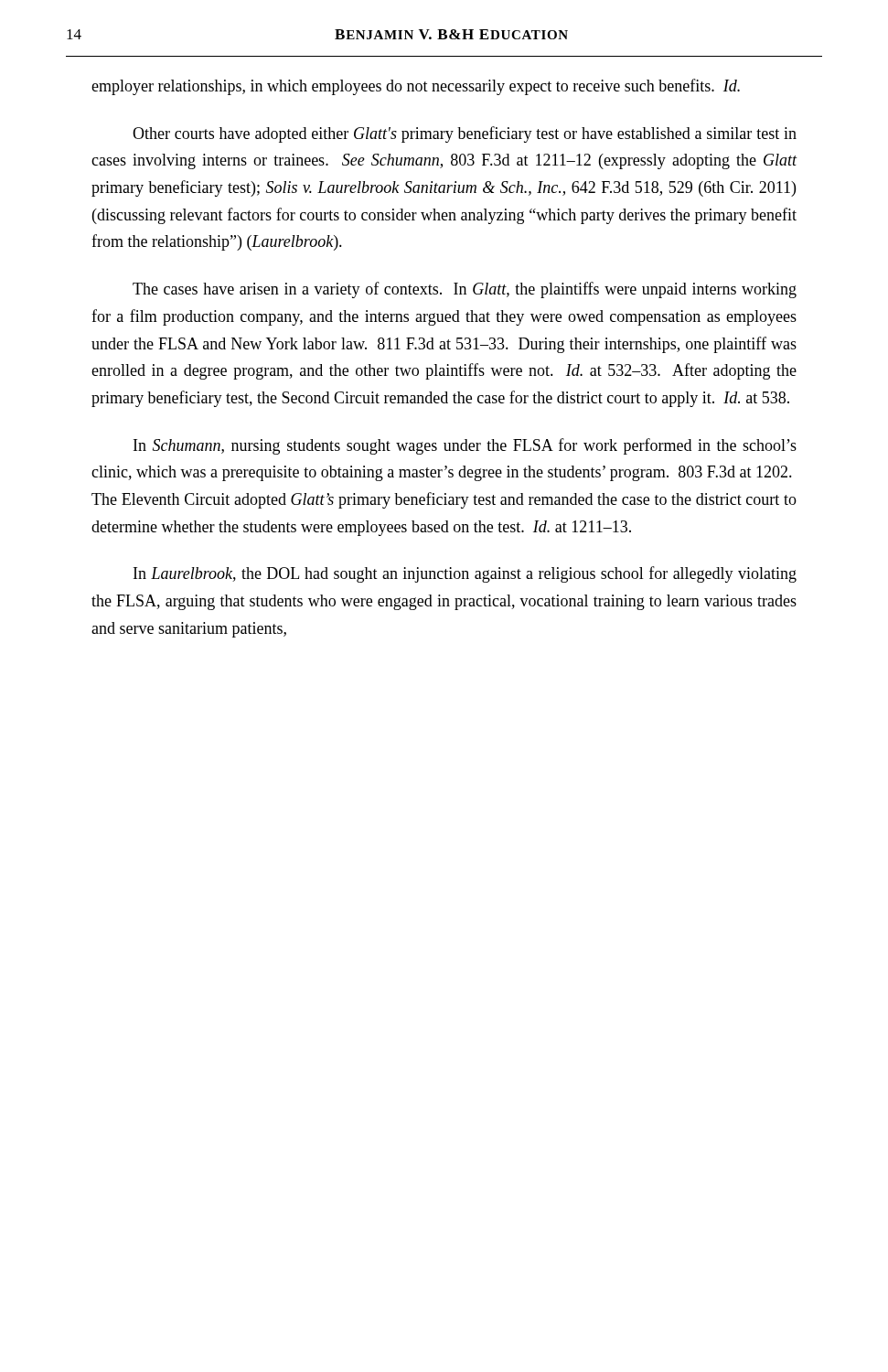Where is the passage that starts "employer relationships, in which employees do not"?
Image resolution: width=888 pixels, height=1372 pixels.
(444, 87)
